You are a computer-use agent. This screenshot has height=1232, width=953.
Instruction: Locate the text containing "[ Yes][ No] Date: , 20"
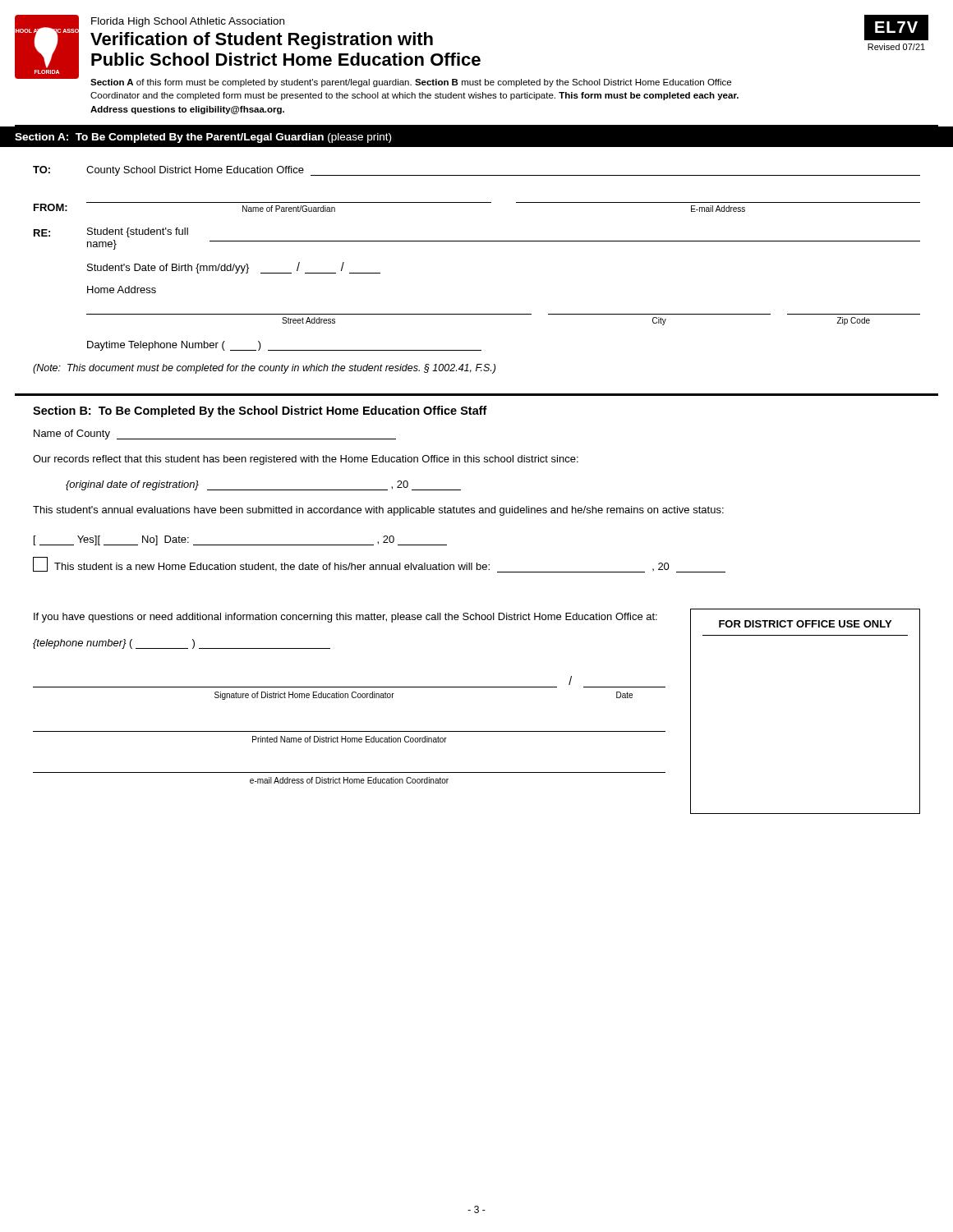point(240,538)
